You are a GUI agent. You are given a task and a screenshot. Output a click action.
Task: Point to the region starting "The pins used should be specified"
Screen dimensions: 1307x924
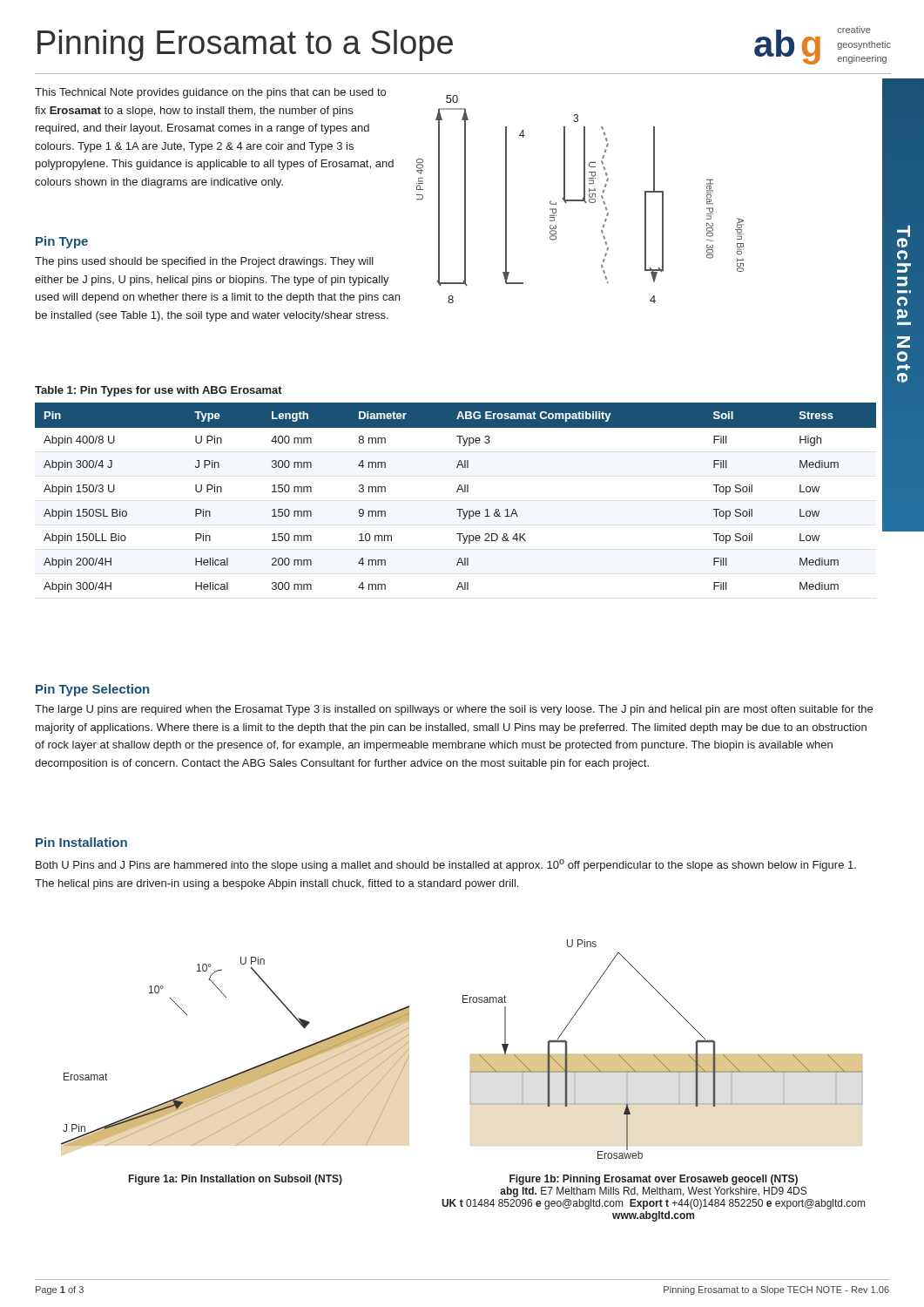[218, 288]
